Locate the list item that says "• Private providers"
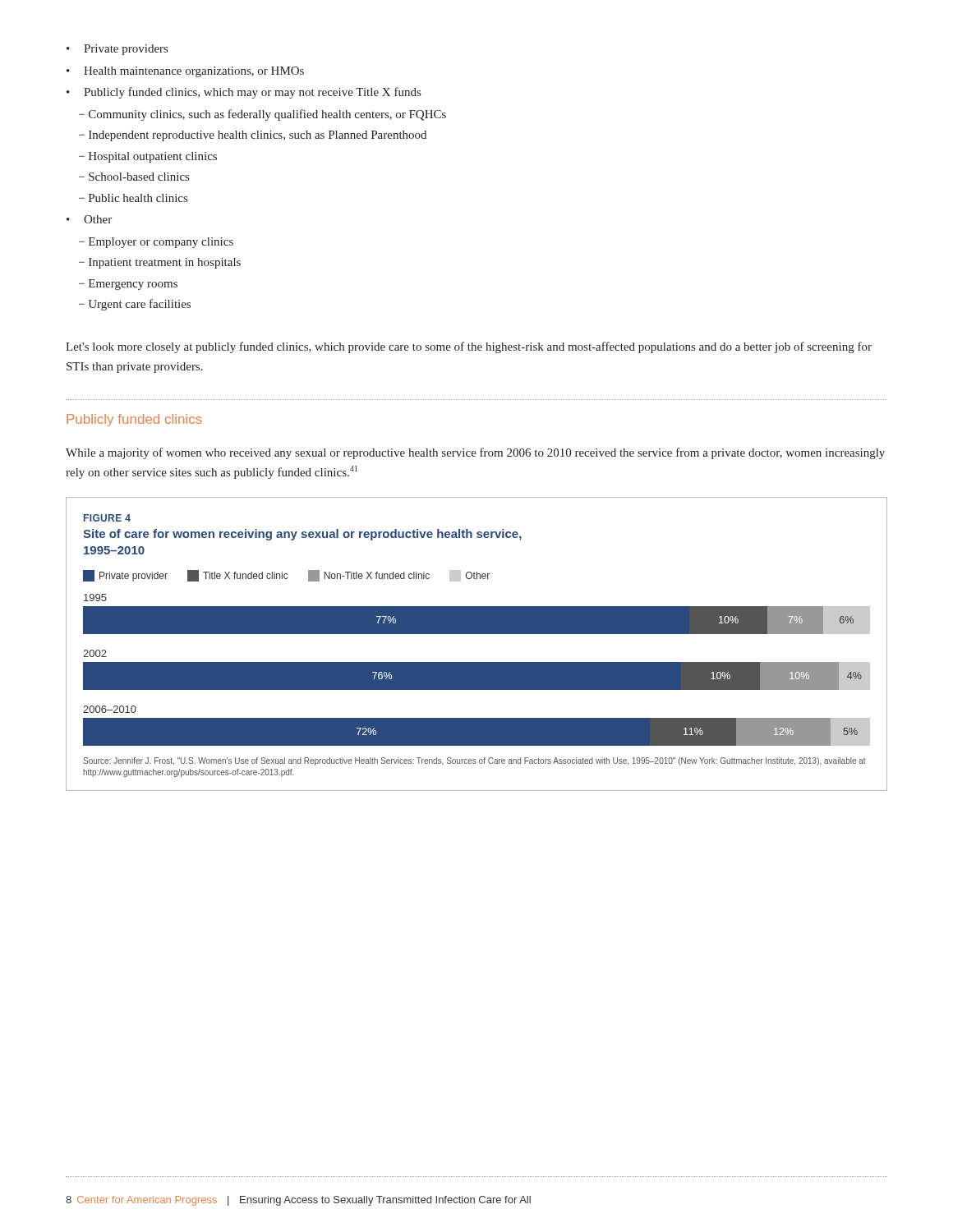The image size is (953, 1232). [x=117, y=49]
